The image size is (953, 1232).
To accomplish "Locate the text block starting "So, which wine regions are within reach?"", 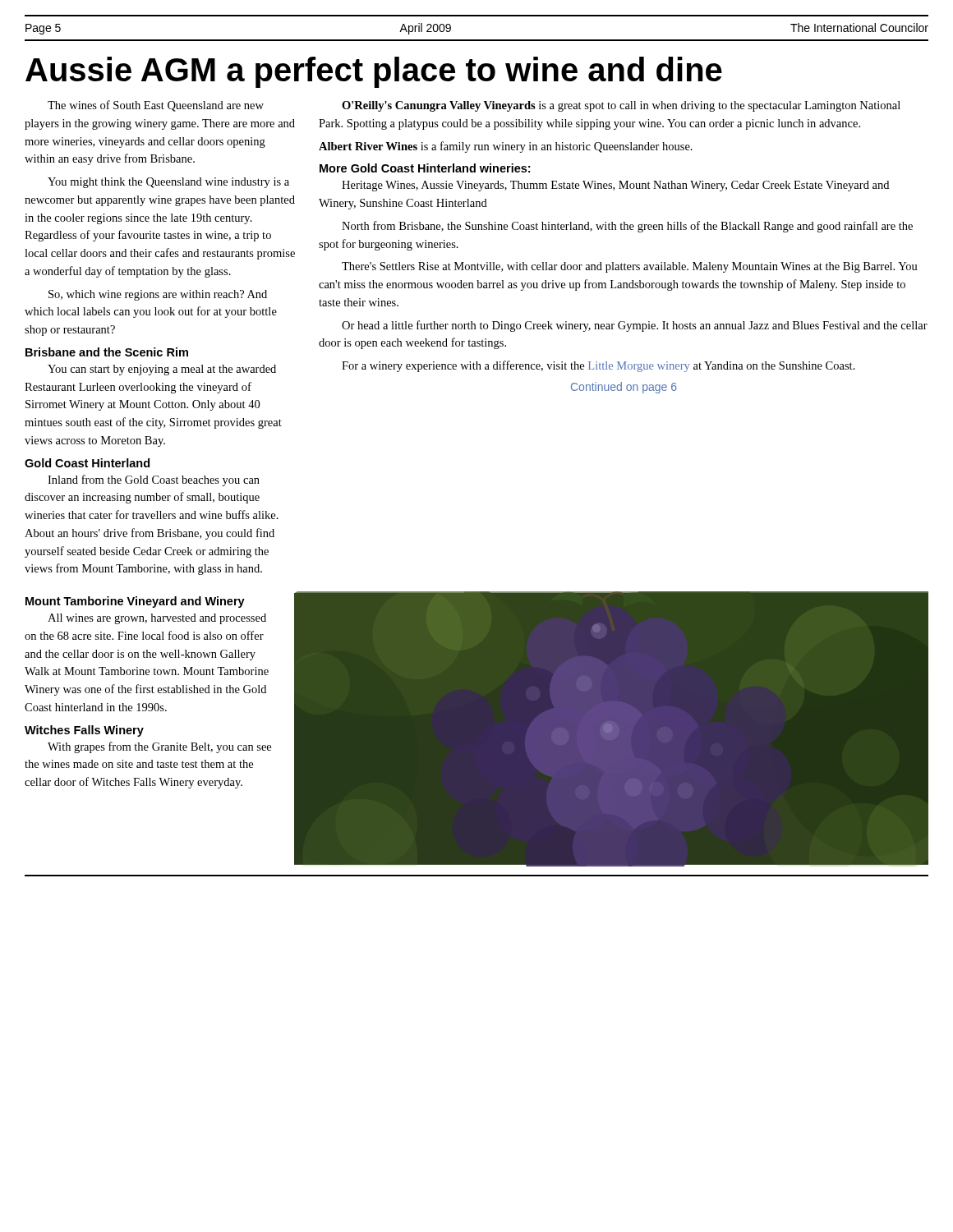I will (151, 312).
